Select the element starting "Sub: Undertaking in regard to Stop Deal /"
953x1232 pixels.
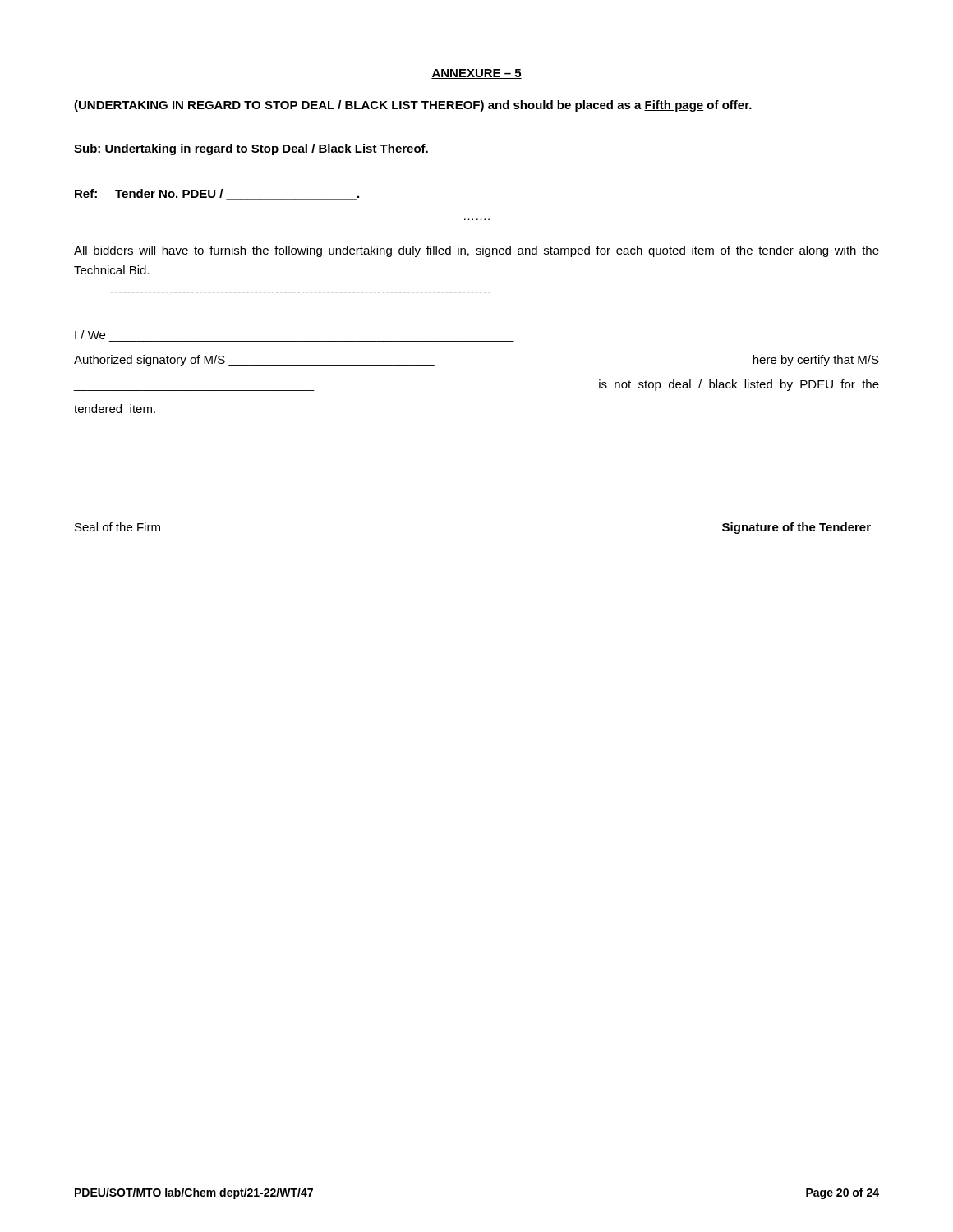[251, 148]
